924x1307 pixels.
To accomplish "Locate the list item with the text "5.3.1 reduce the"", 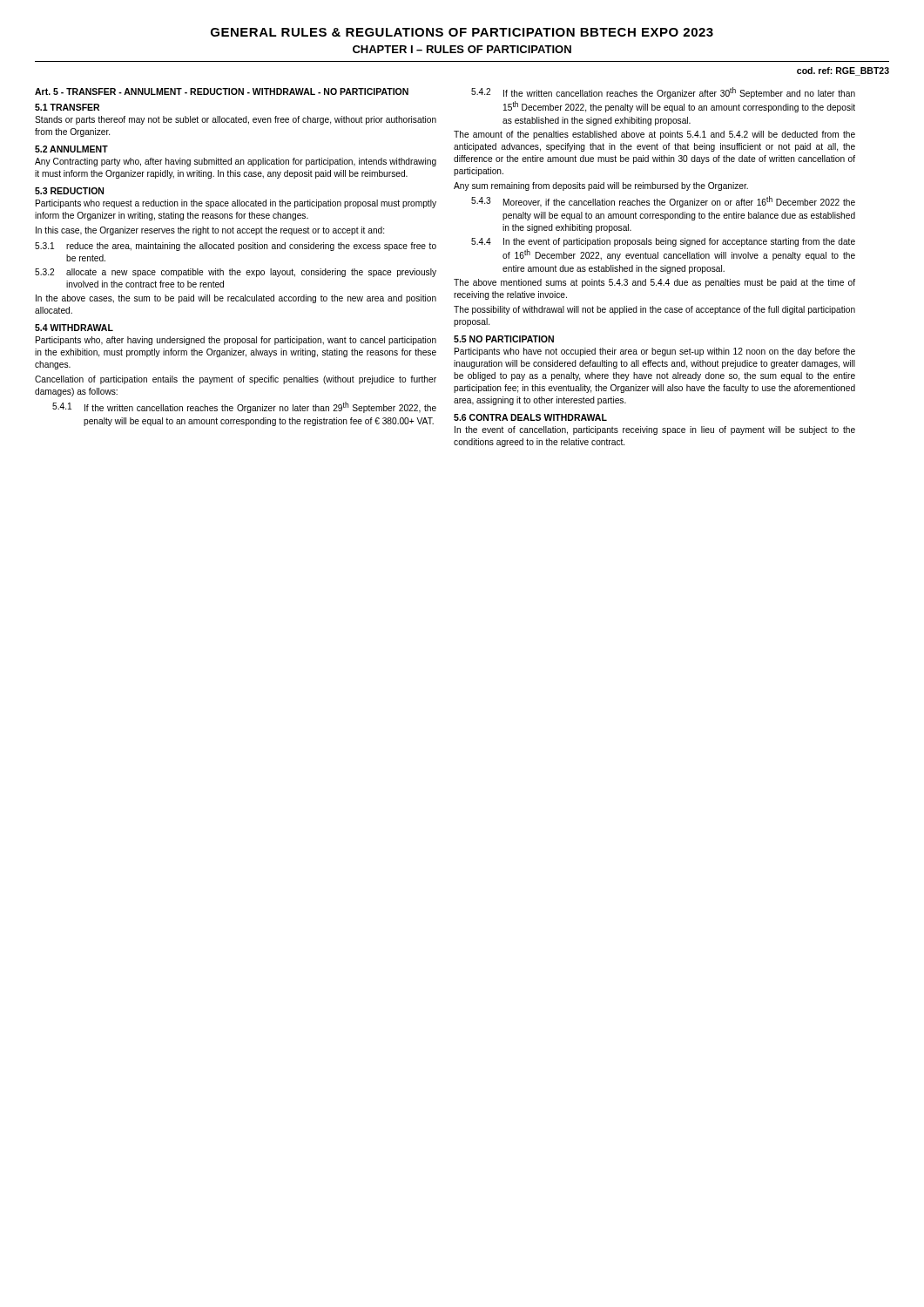I will click(236, 252).
